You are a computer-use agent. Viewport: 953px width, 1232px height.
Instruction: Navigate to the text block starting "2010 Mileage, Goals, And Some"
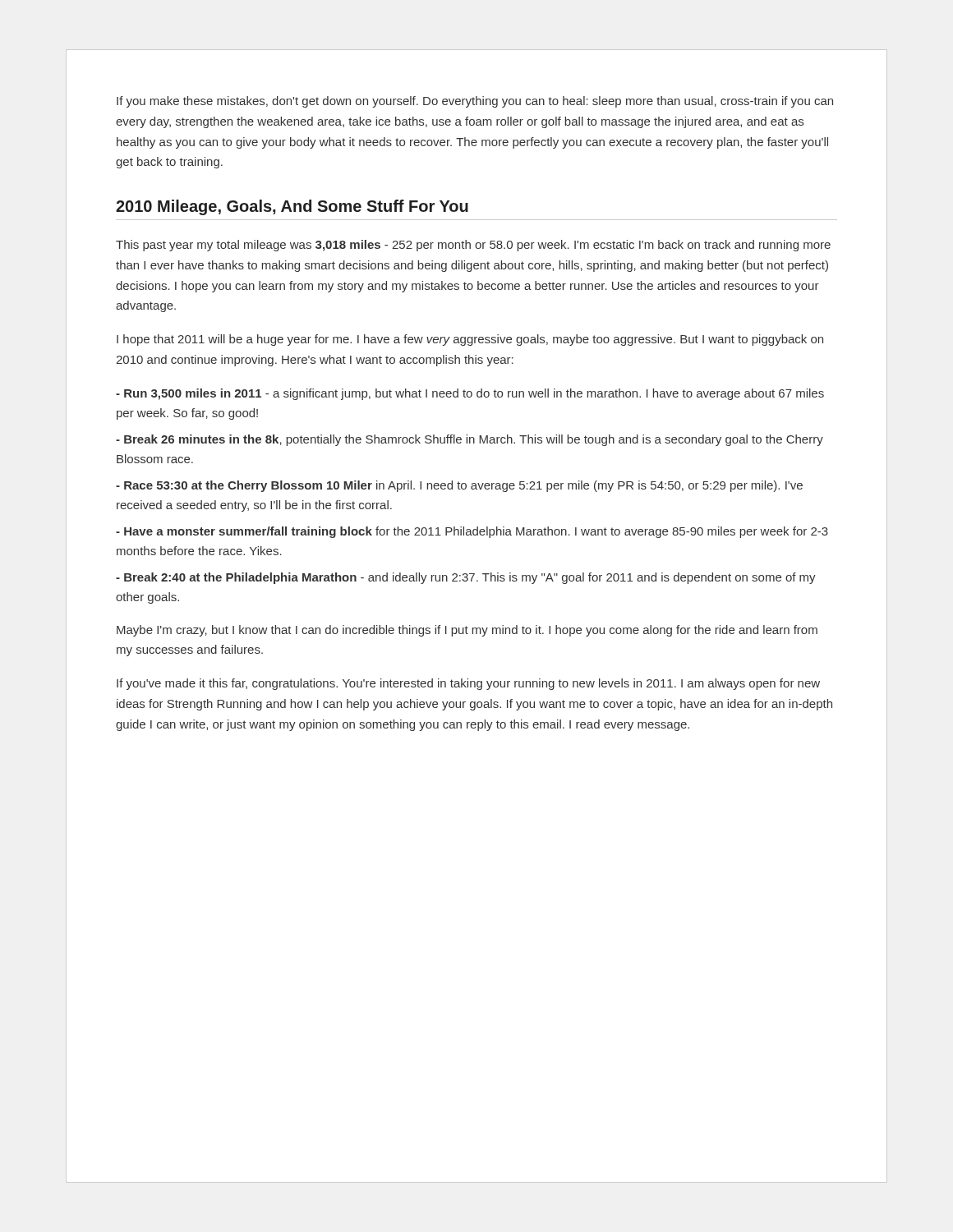292,206
